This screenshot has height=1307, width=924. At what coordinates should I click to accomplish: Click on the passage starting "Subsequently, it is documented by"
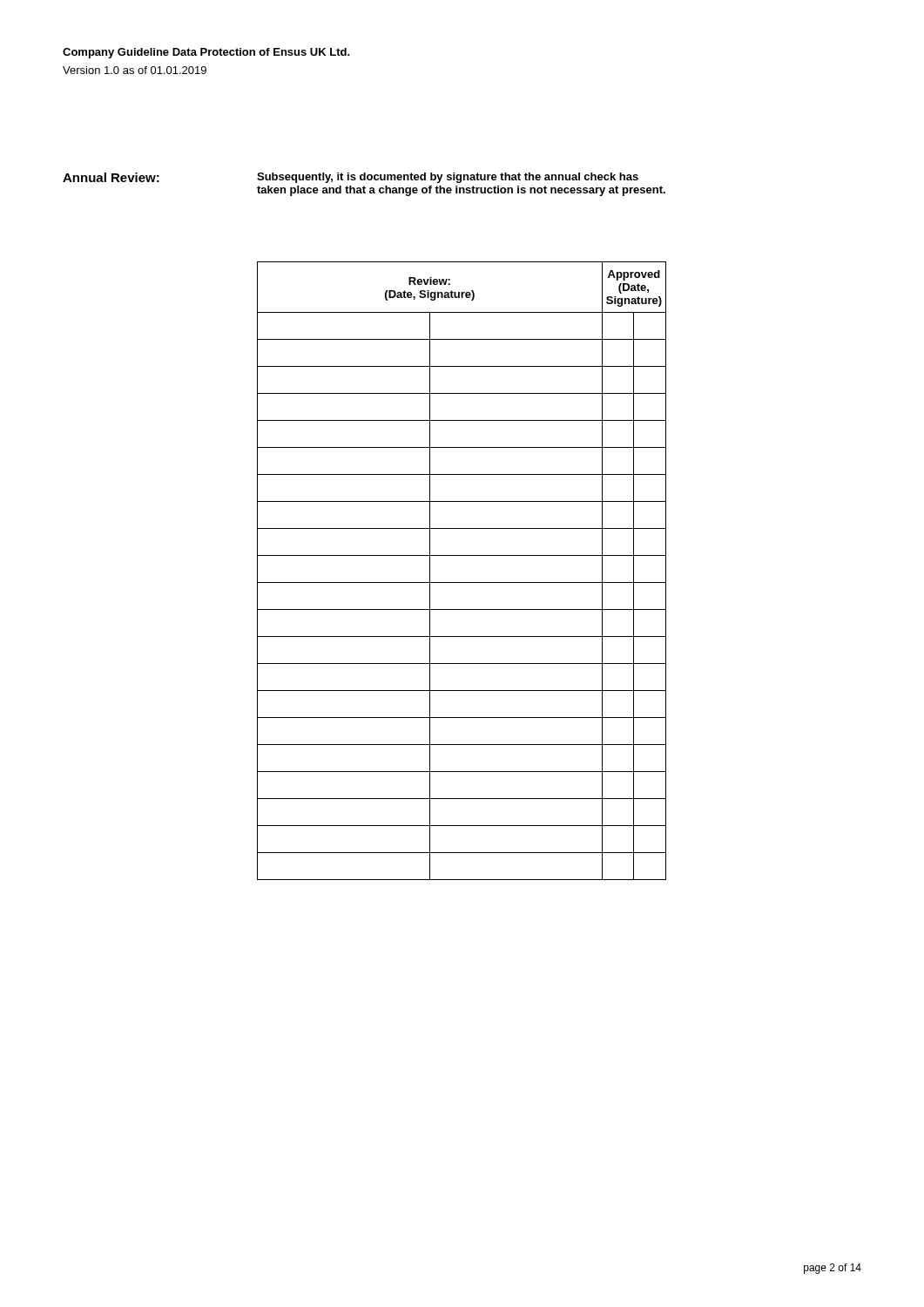pos(461,183)
